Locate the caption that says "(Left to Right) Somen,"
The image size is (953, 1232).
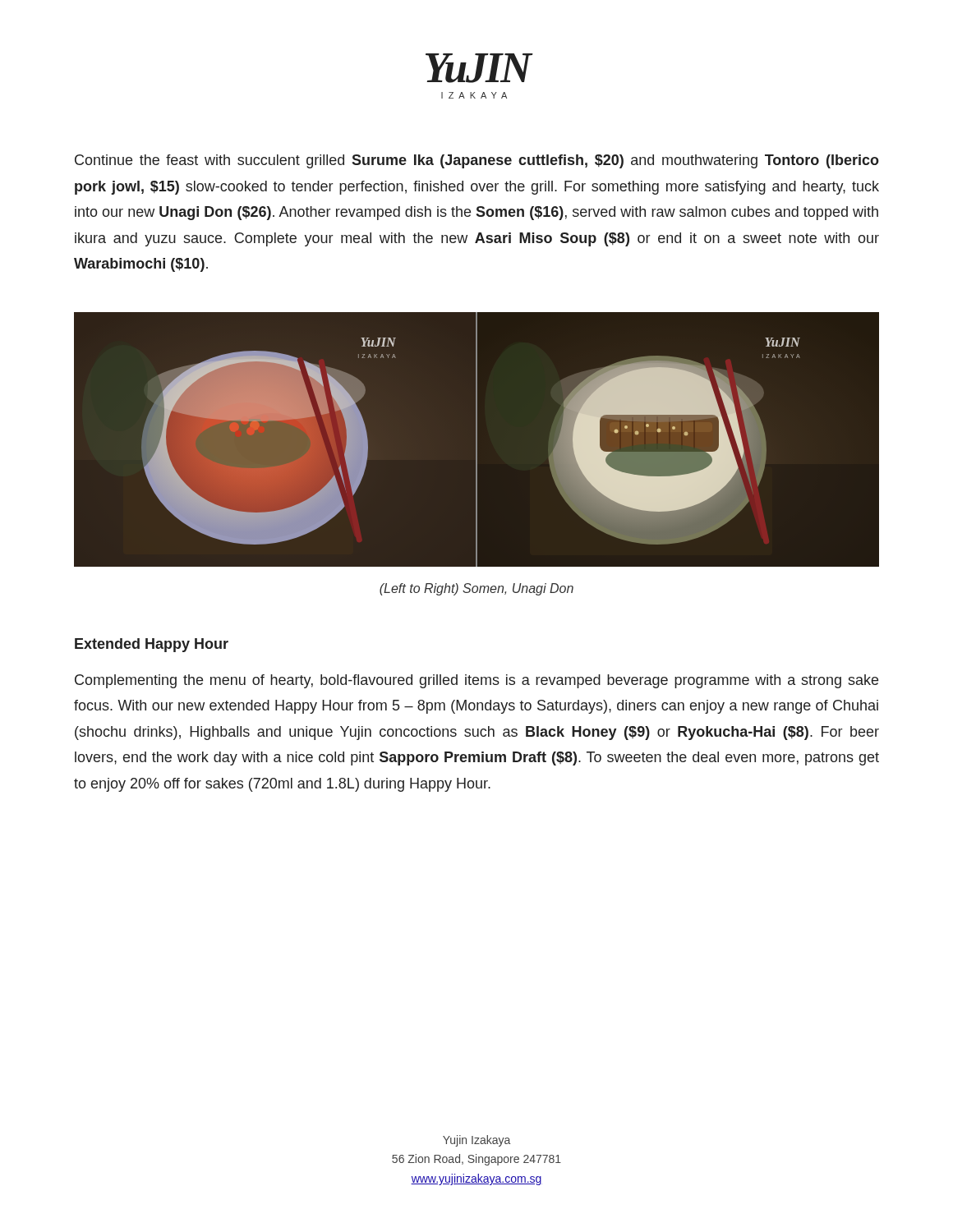pos(476,588)
